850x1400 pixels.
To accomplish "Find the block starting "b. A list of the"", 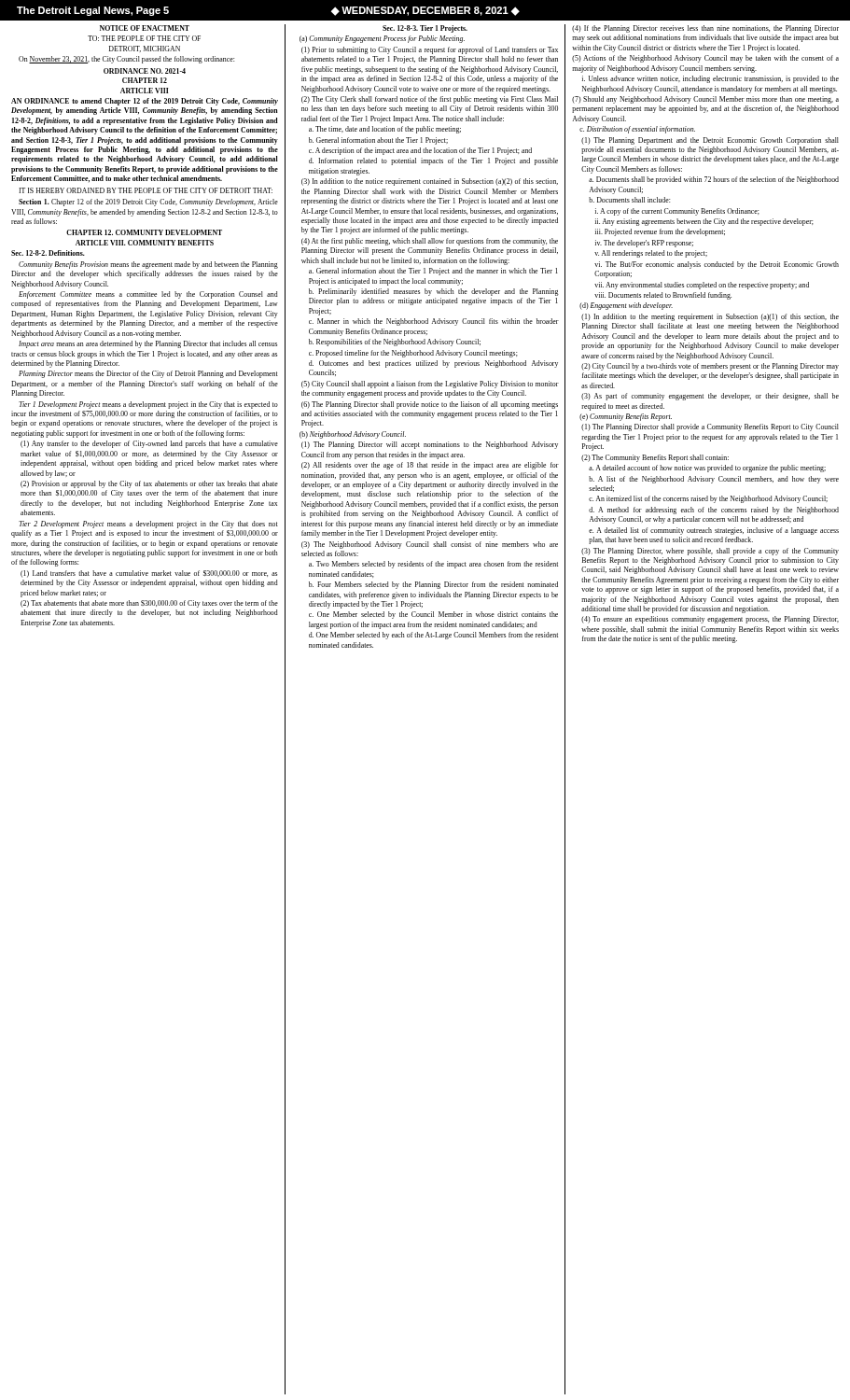I will click(x=714, y=484).
